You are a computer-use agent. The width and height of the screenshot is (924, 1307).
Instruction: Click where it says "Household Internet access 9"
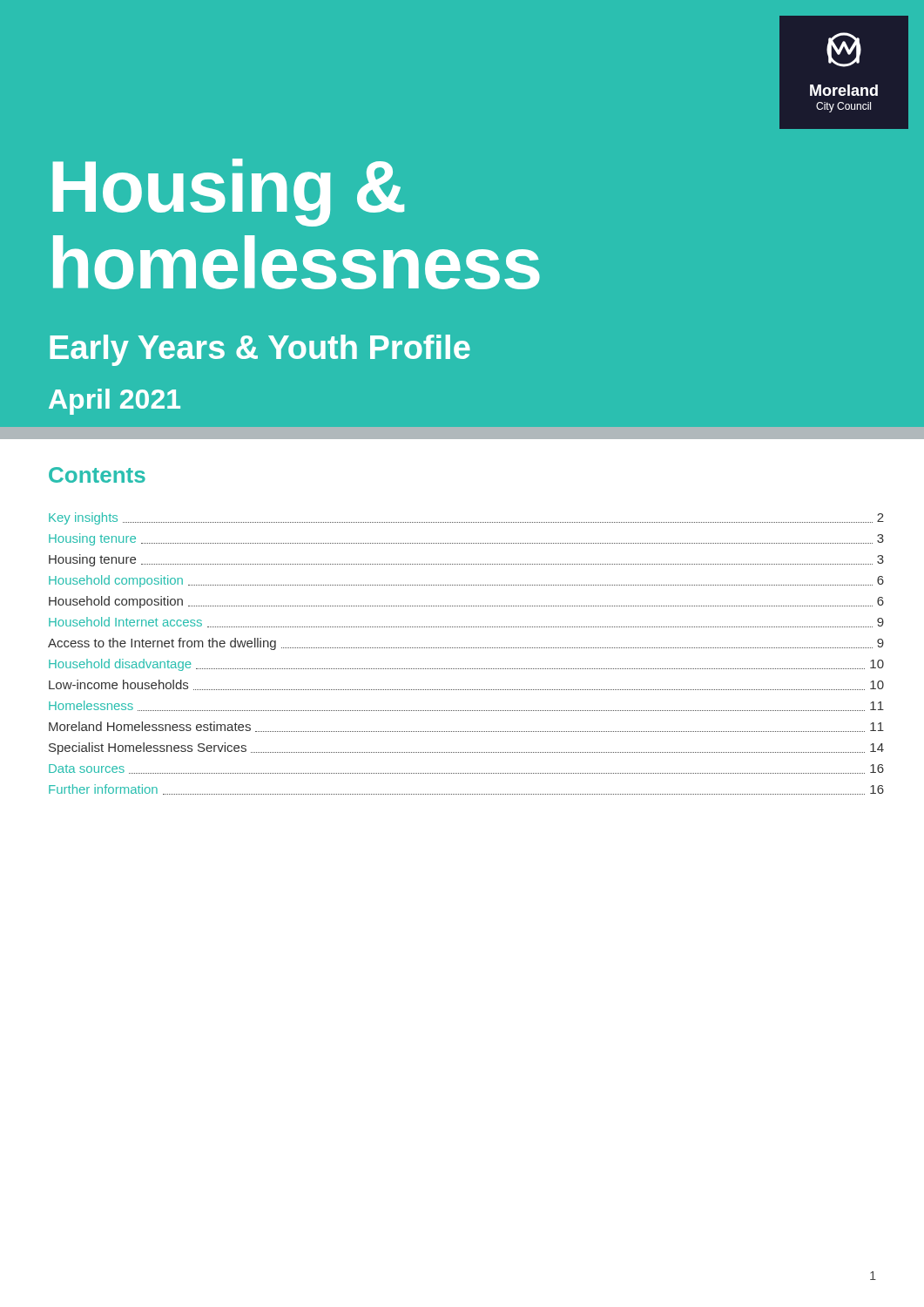pyautogui.click(x=466, y=622)
